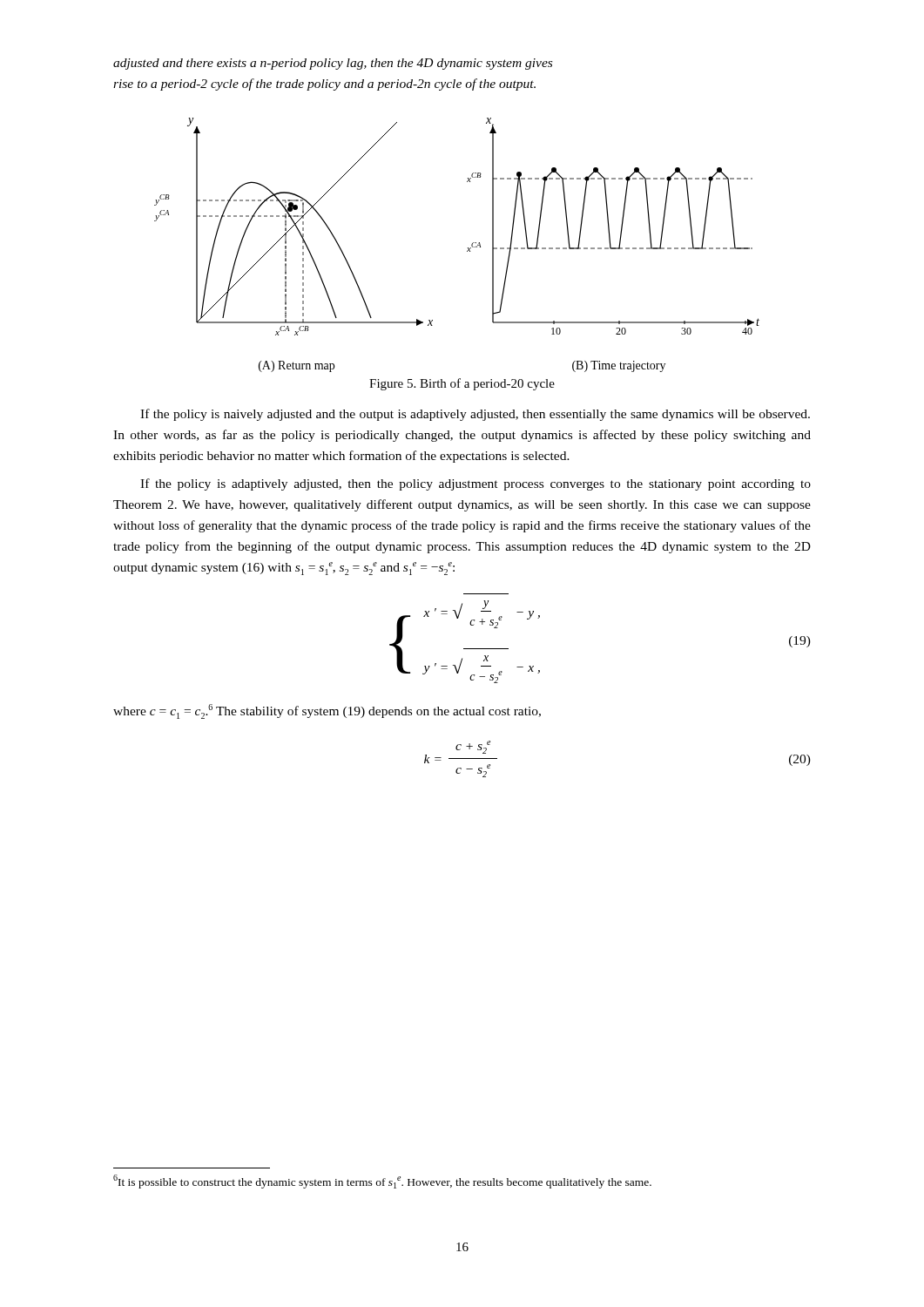
Task: Navigate to the passage starting "where c ="
Action: coord(462,712)
